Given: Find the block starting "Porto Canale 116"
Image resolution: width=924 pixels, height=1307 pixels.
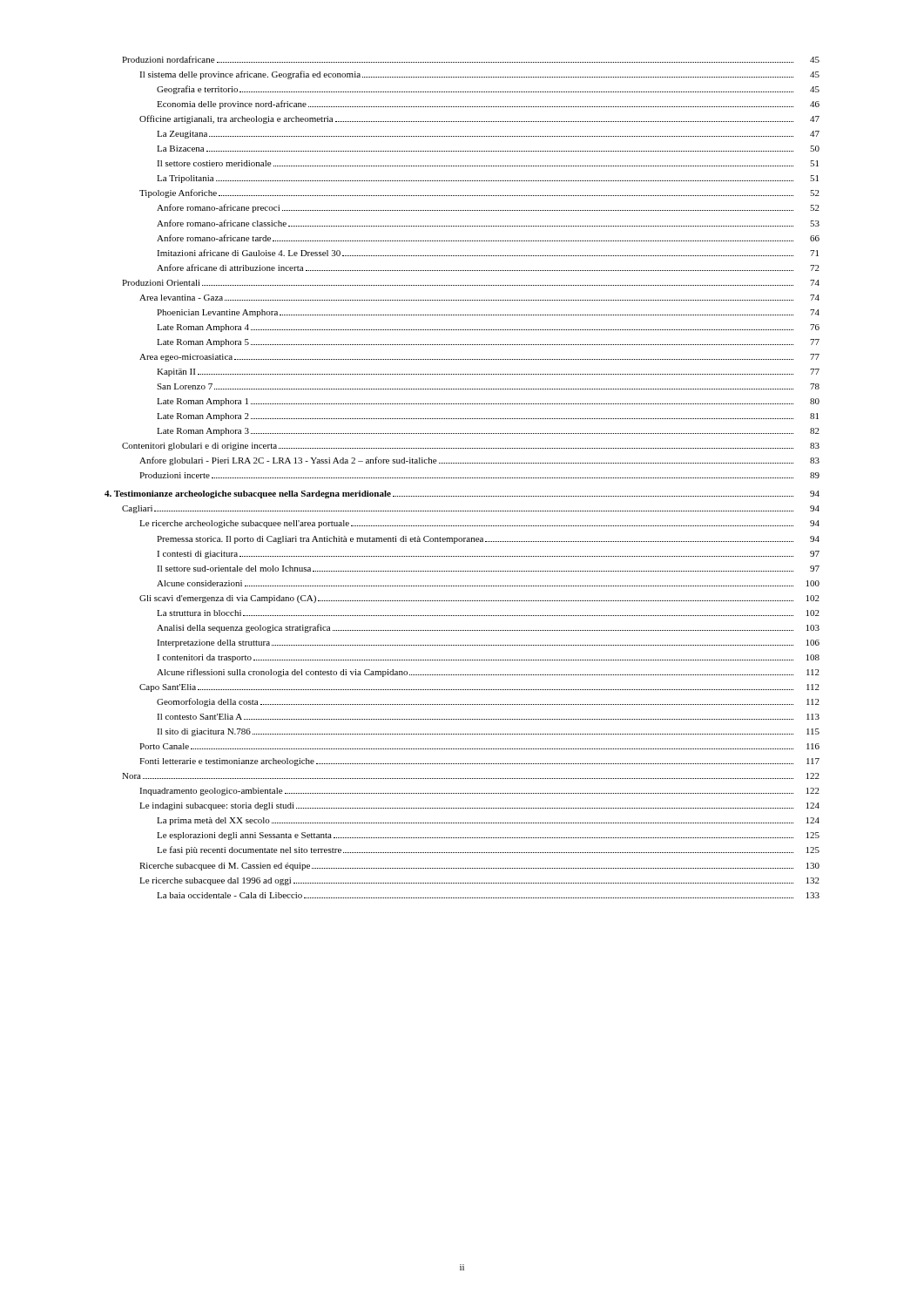Looking at the screenshot, I should [479, 746].
